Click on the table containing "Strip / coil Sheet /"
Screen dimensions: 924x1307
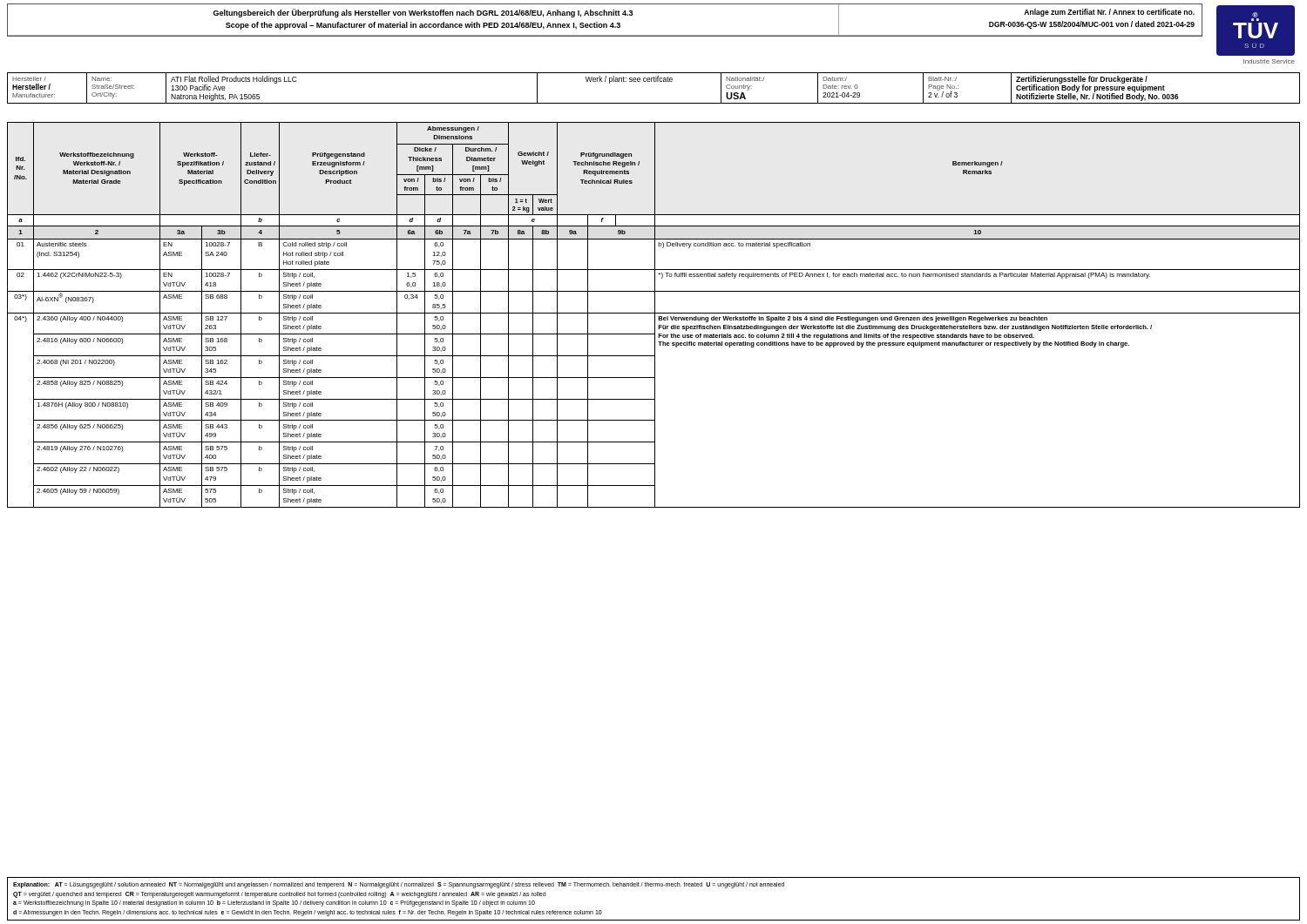point(654,315)
